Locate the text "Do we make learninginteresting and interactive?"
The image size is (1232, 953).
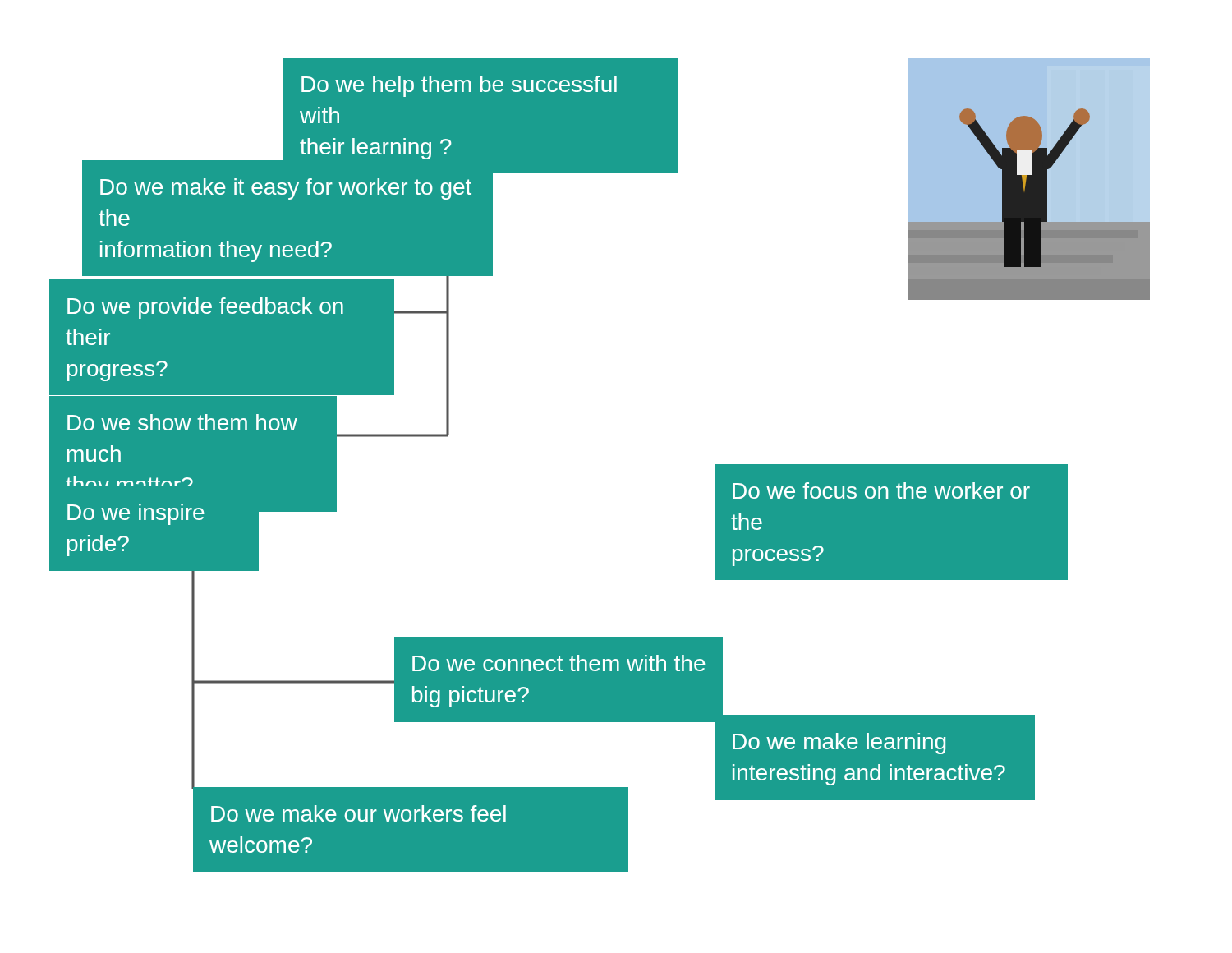click(x=875, y=757)
